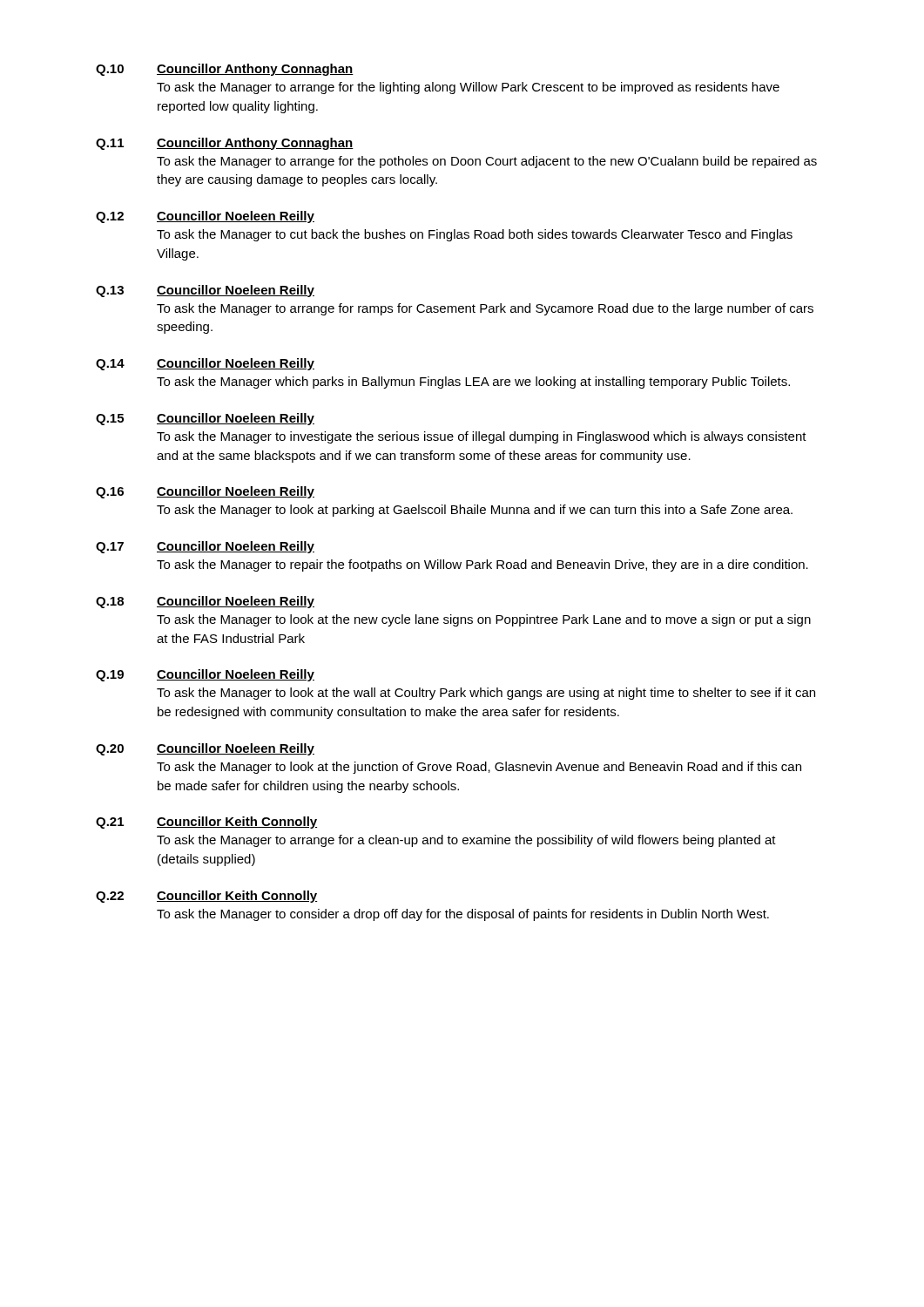Screen dimensions: 1307x924
Task: Find the list item containing "Q.19 Councillor Noeleen Reilly To"
Action: point(458,694)
